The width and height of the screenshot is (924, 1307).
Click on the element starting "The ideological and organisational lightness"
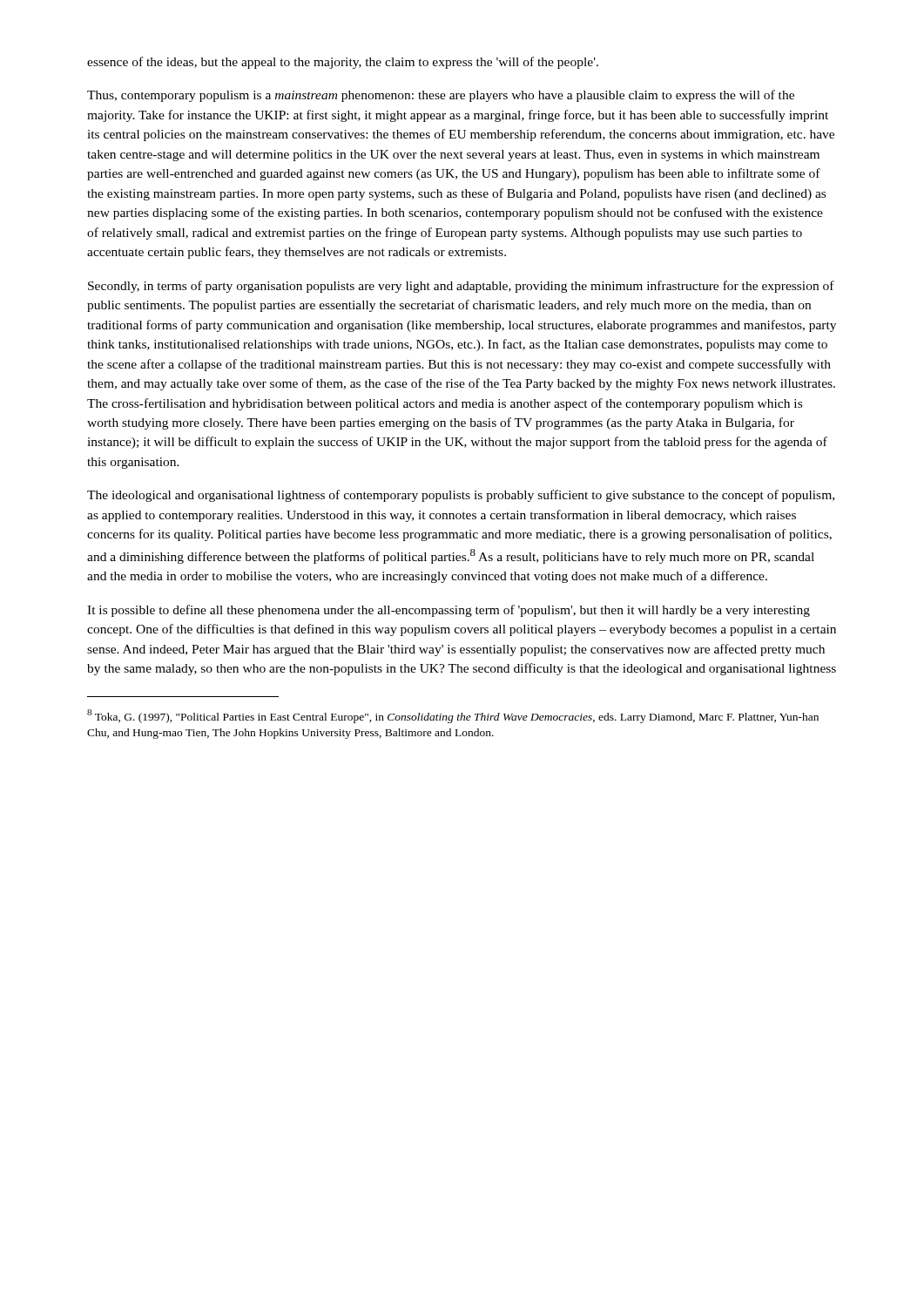pyautogui.click(x=462, y=536)
